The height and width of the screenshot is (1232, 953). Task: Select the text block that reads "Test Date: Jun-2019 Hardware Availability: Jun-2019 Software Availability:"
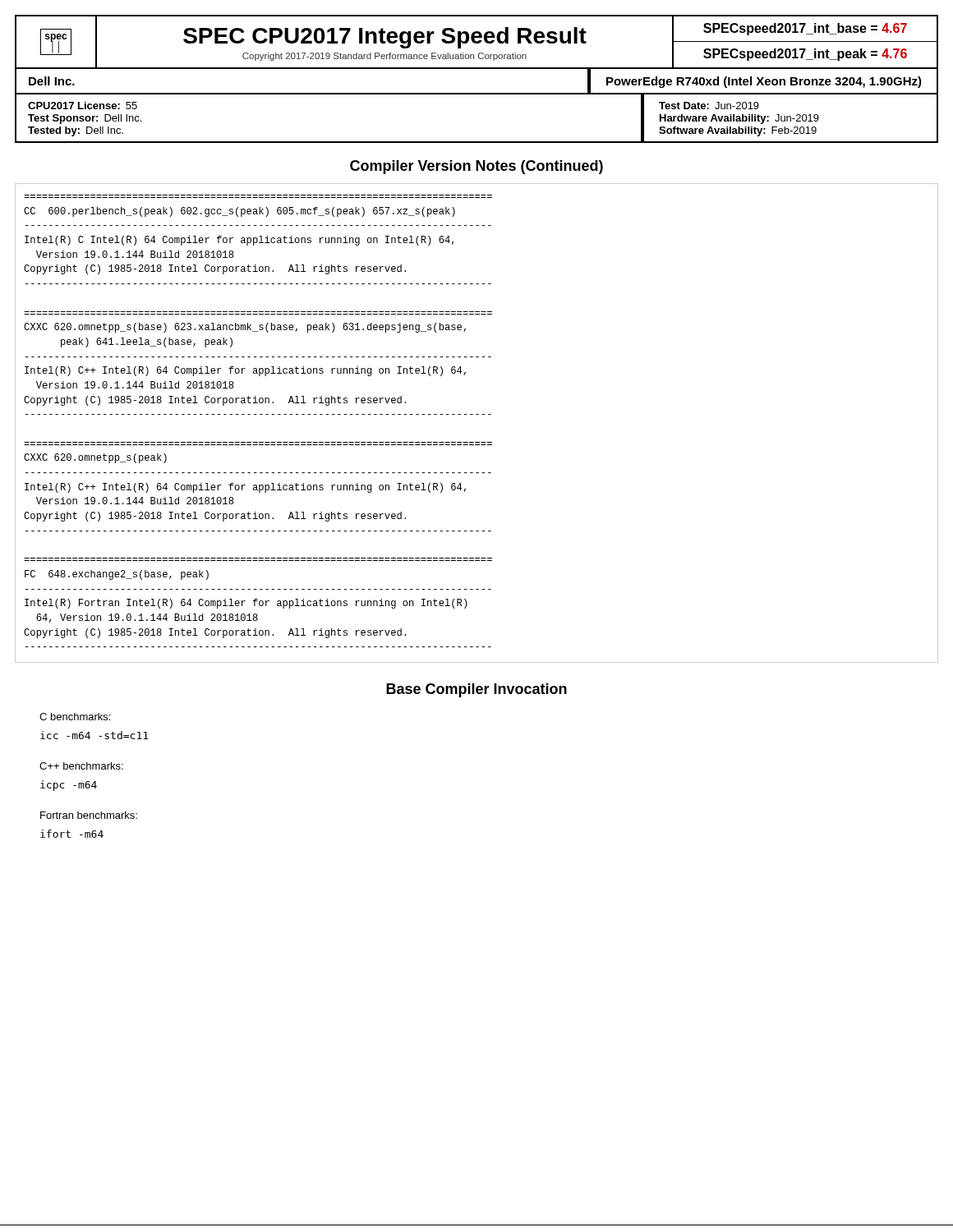[790, 118]
